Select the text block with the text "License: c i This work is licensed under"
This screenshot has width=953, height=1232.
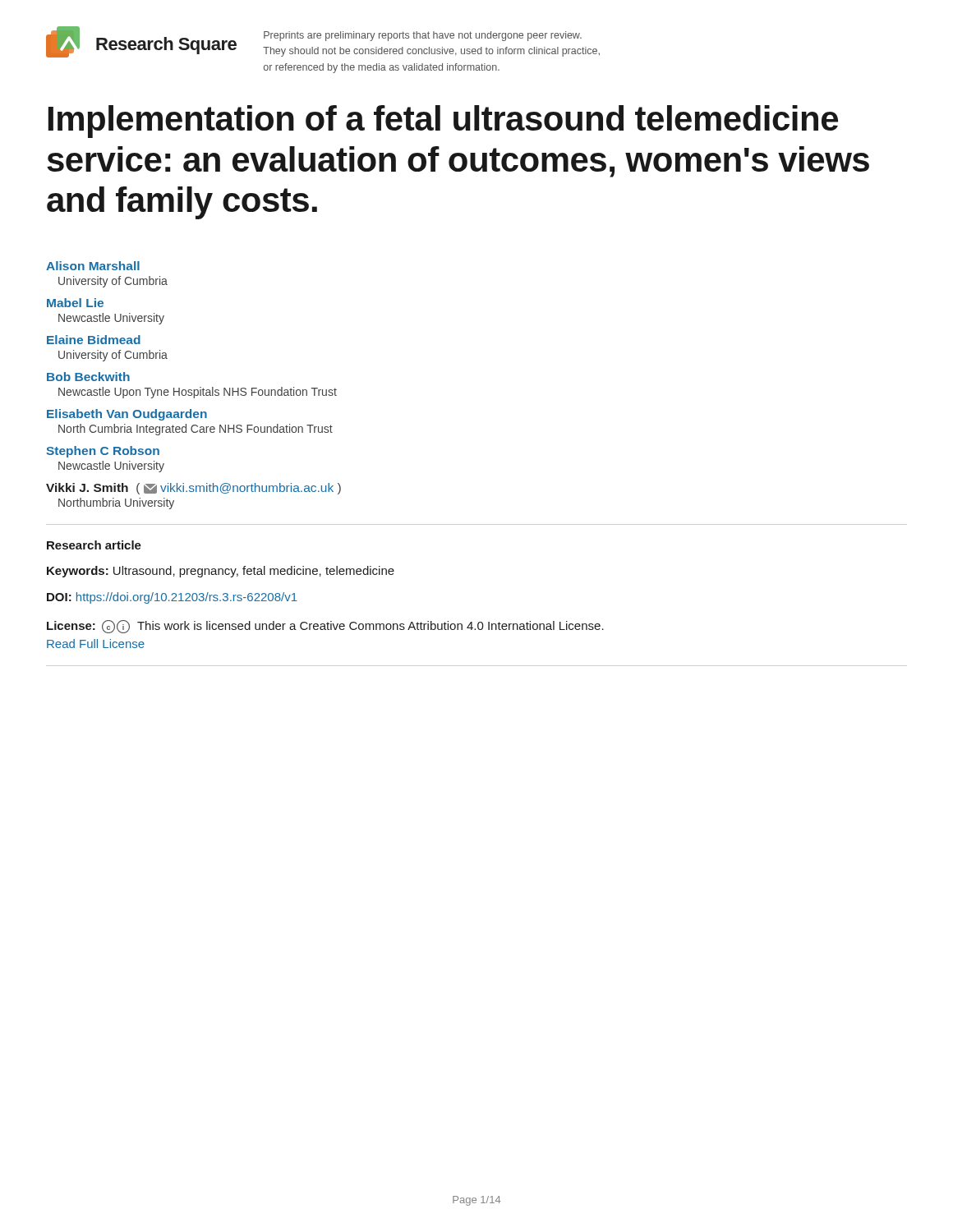pyautogui.click(x=476, y=634)
